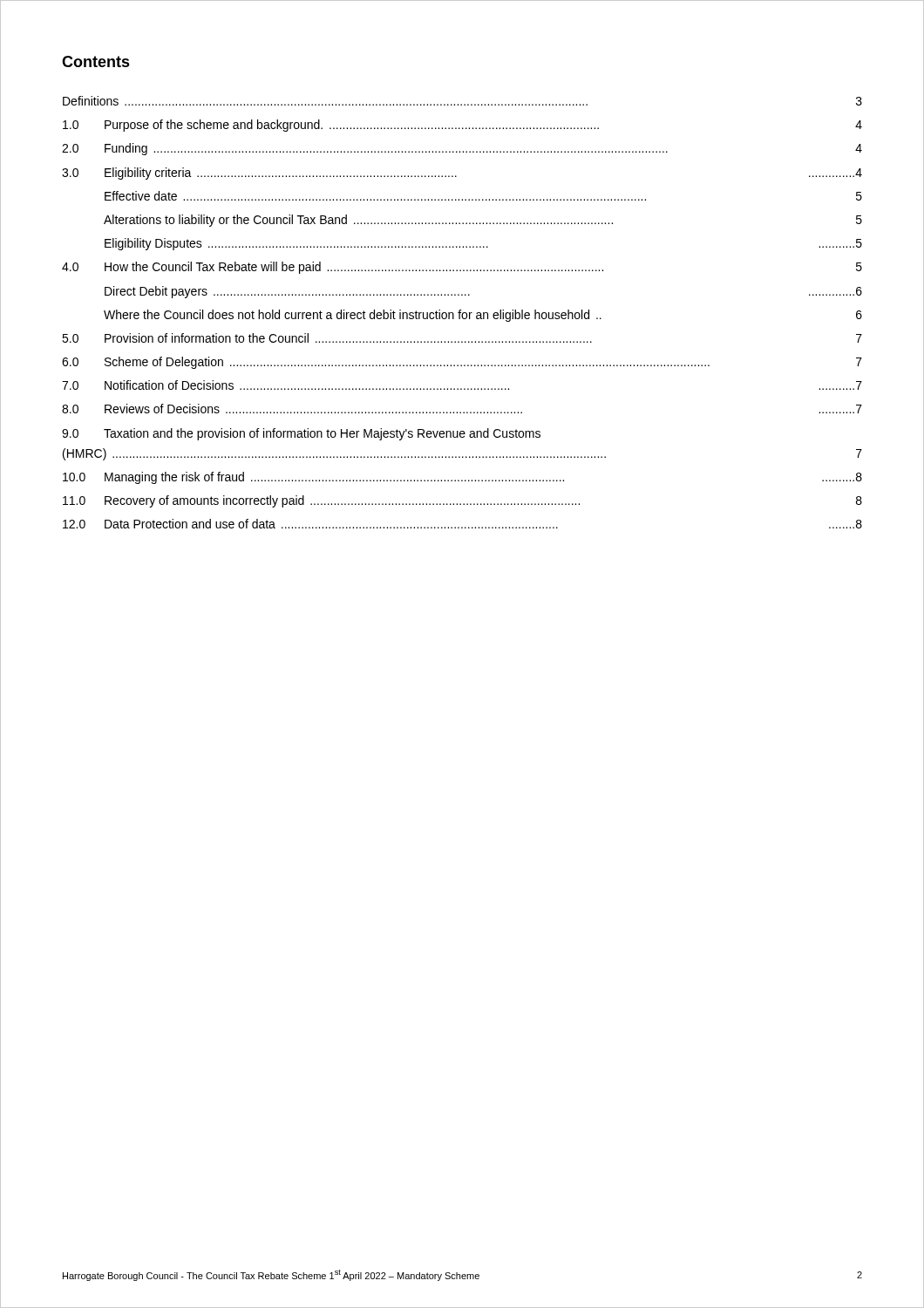Click where it says "Direct Debit payers ............................................................................"

156,292
